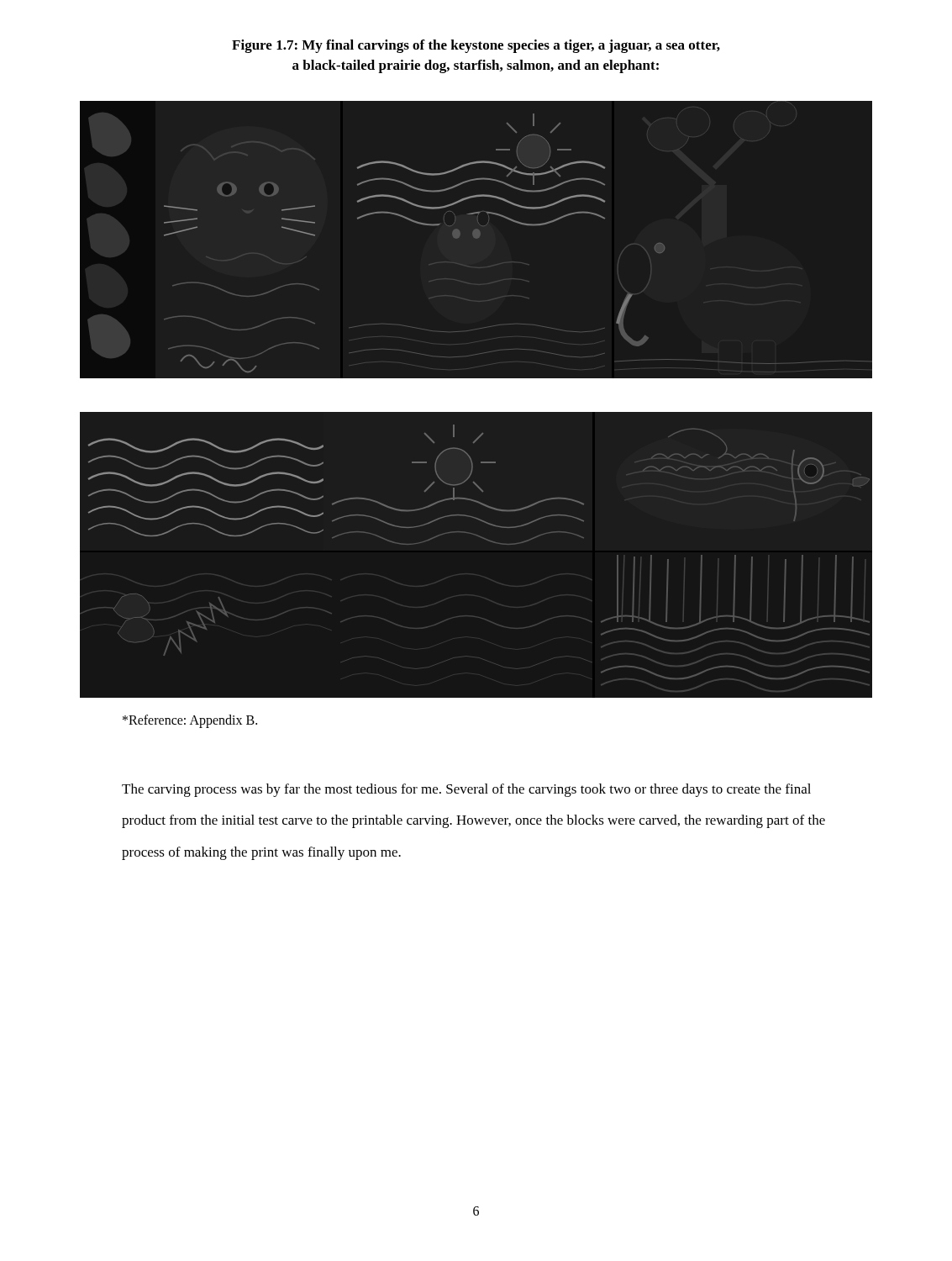Select the caption that reads "Figure 1.7: My final carvings of the keystone"

point(476,55)
